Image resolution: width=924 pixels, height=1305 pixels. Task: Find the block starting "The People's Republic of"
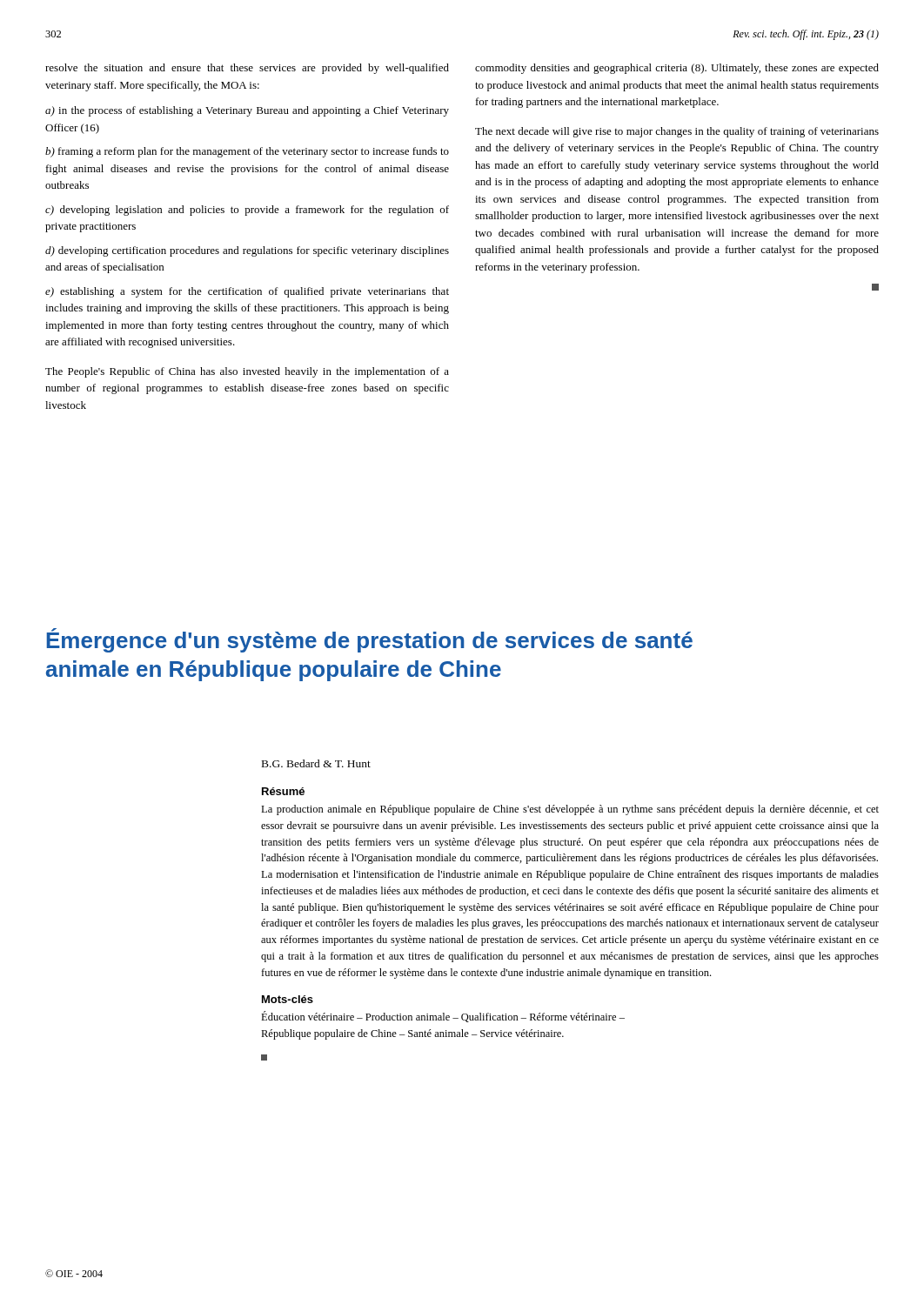pyautogui.click(x=247, y=388)
